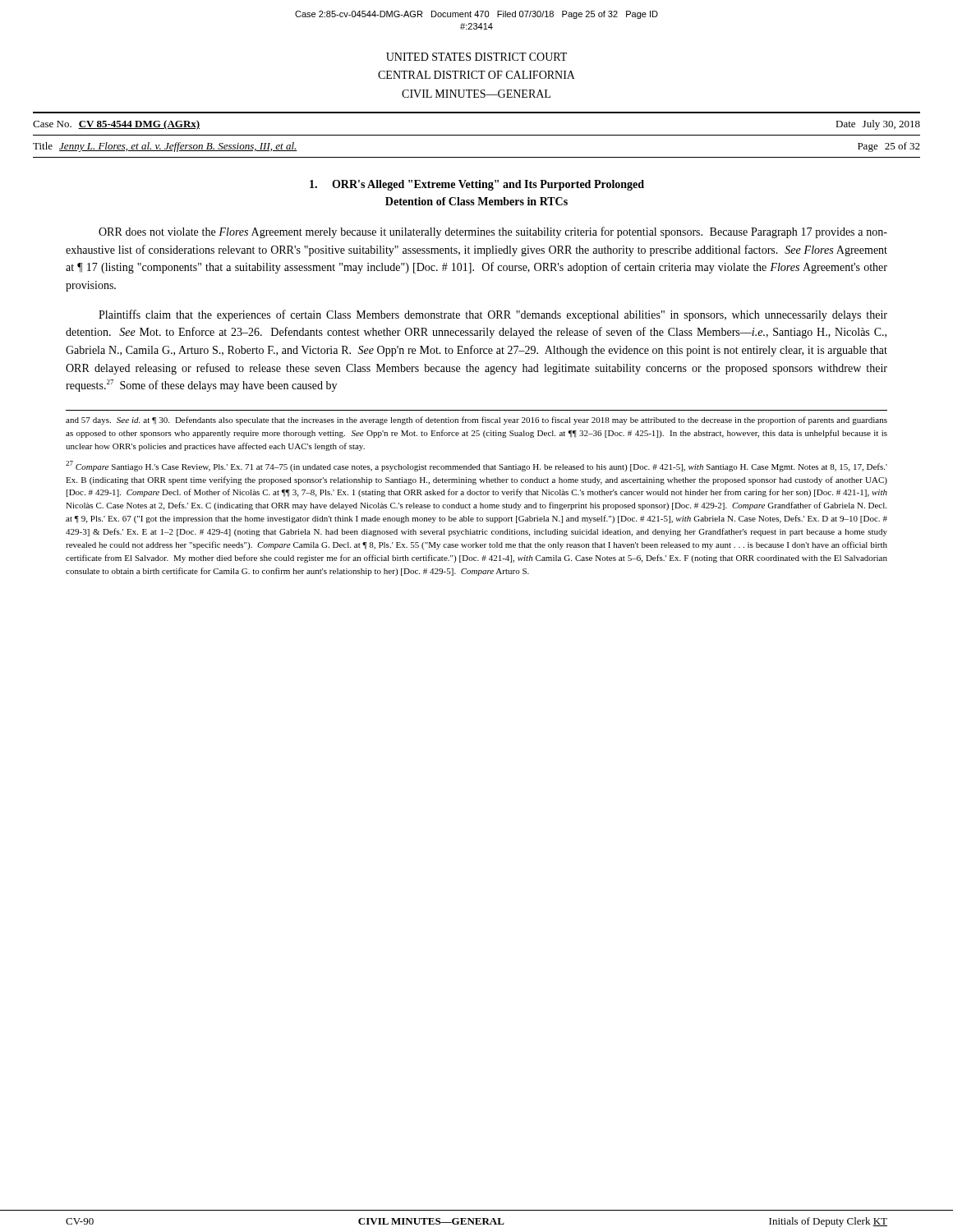Click on the table containing "Title Jenny L."

click(x=476, y=147)
